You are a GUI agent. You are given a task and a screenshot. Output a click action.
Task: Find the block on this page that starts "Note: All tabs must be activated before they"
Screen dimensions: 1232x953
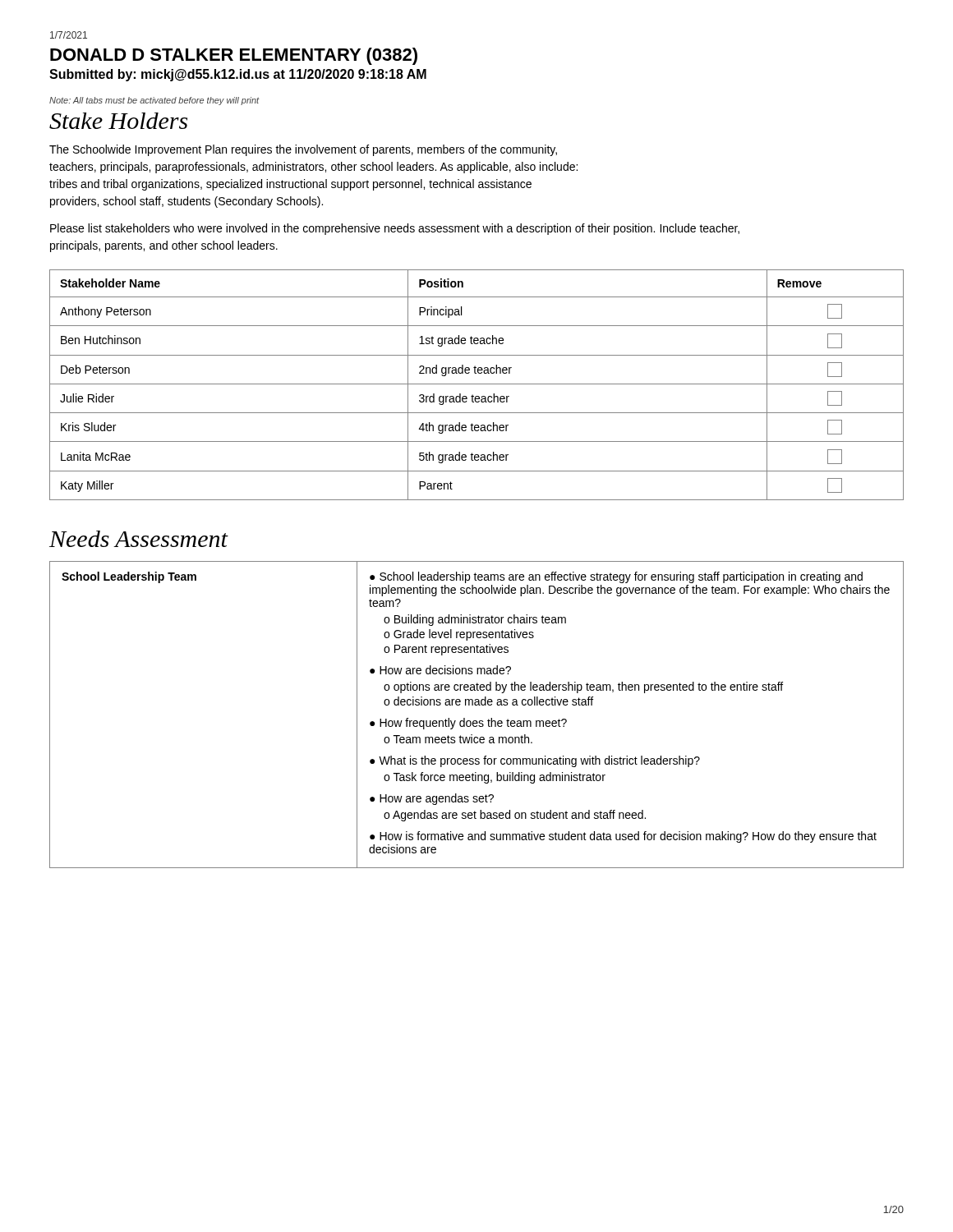[154, 100]
